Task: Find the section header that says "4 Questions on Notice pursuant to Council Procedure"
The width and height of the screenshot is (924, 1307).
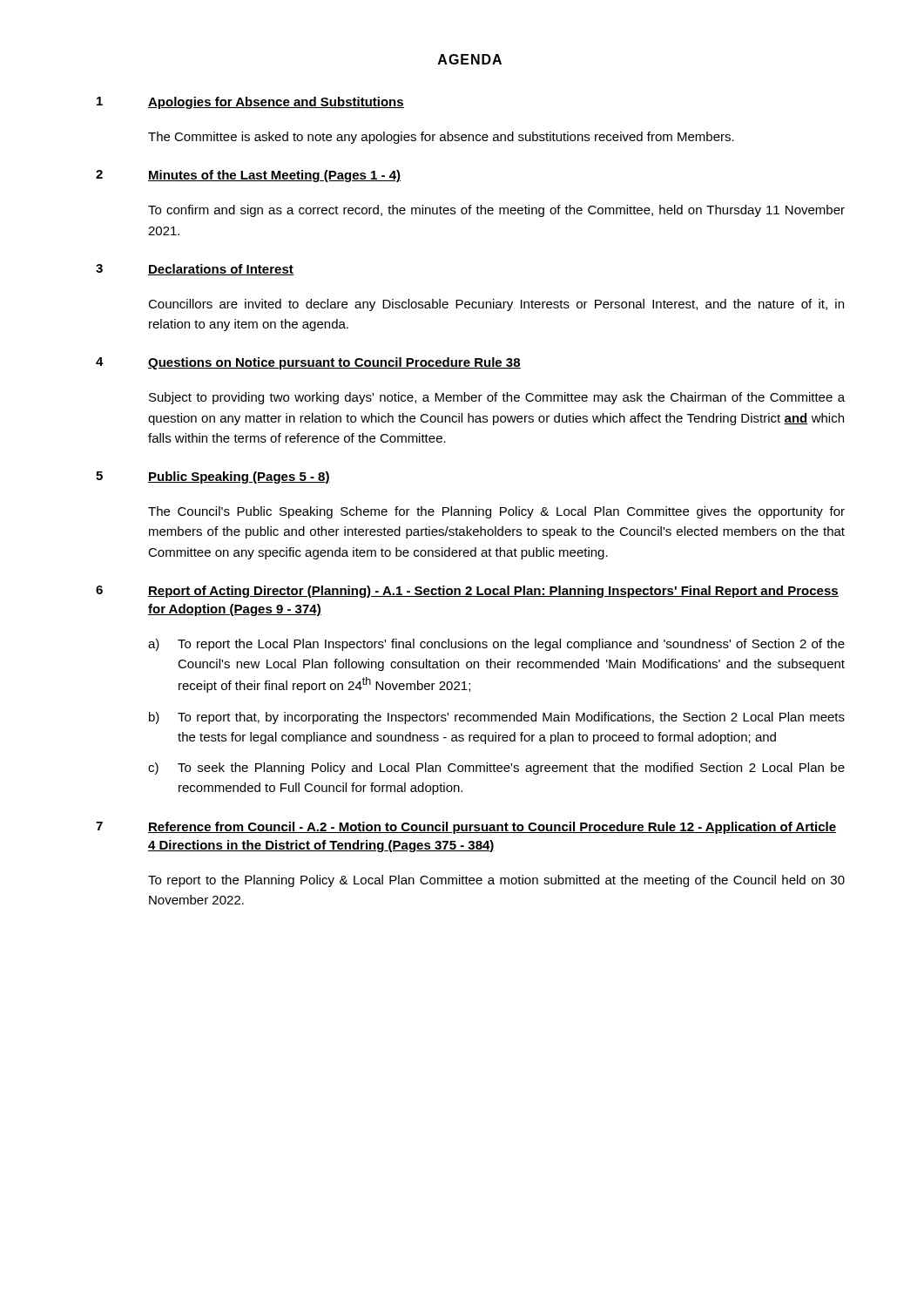Action: pyautogui.click(x=470, y=367)
